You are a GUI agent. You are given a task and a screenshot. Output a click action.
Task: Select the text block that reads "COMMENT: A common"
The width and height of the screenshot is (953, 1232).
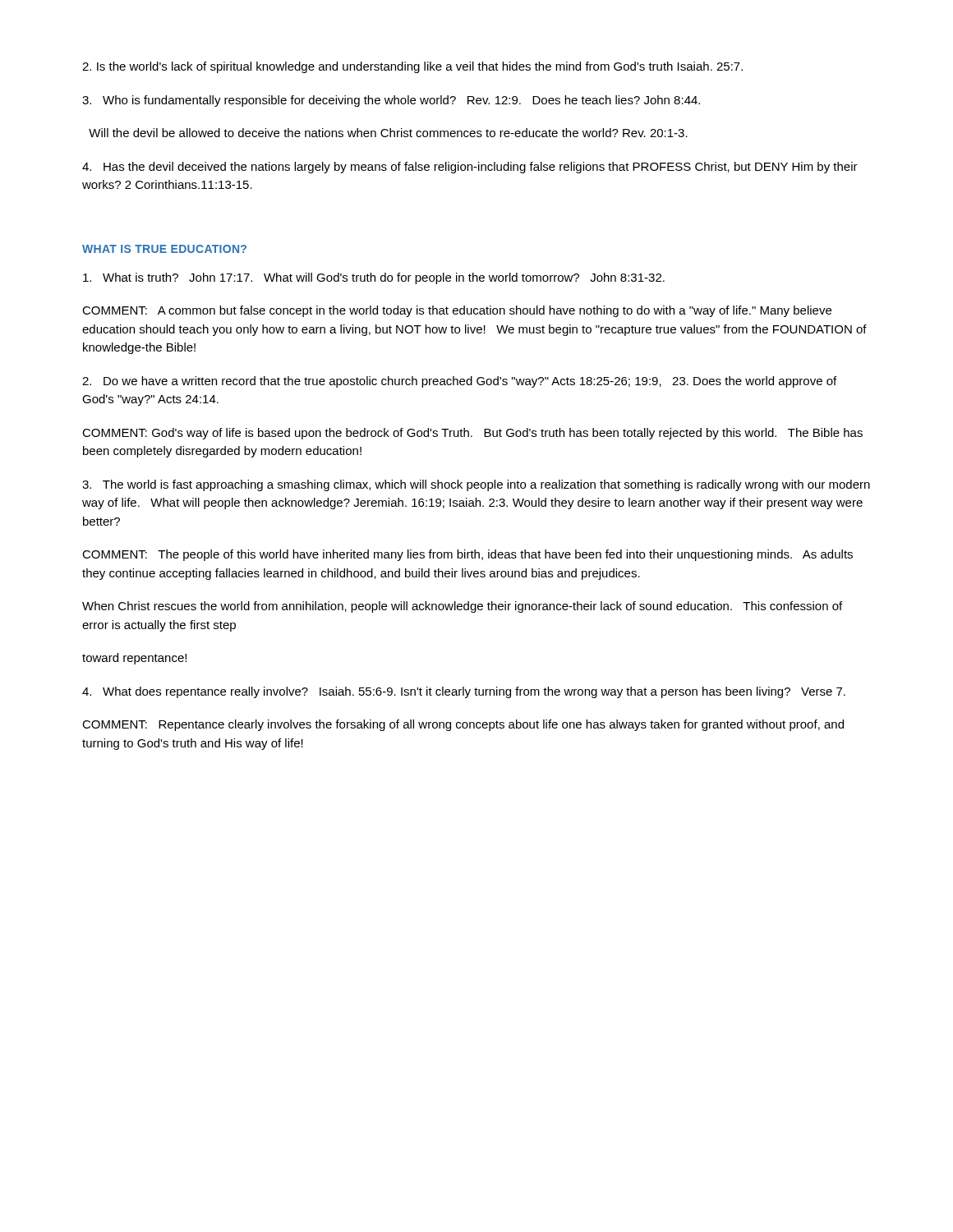(474, 329)
